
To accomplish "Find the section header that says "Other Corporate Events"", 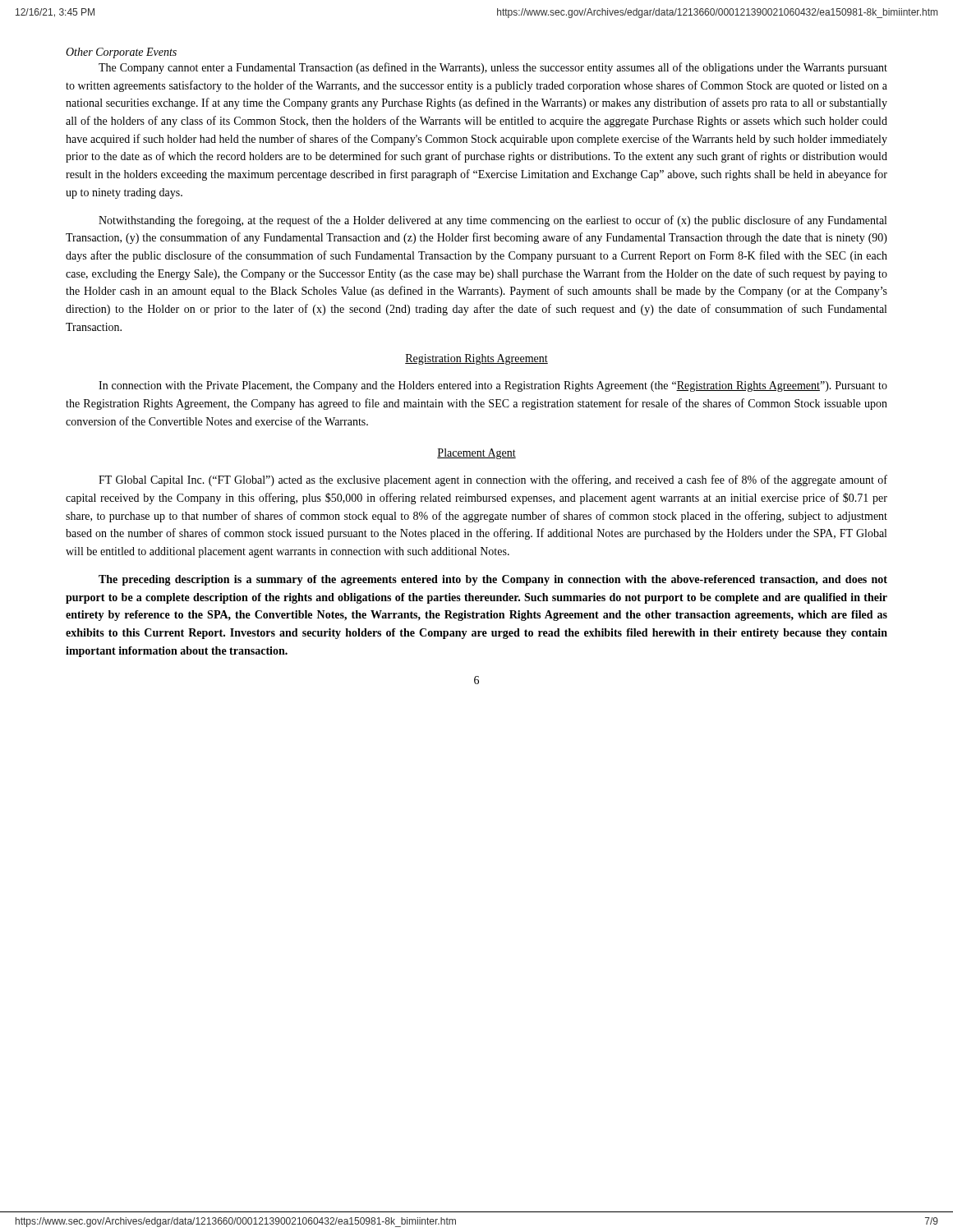I will tap(121, 52).
